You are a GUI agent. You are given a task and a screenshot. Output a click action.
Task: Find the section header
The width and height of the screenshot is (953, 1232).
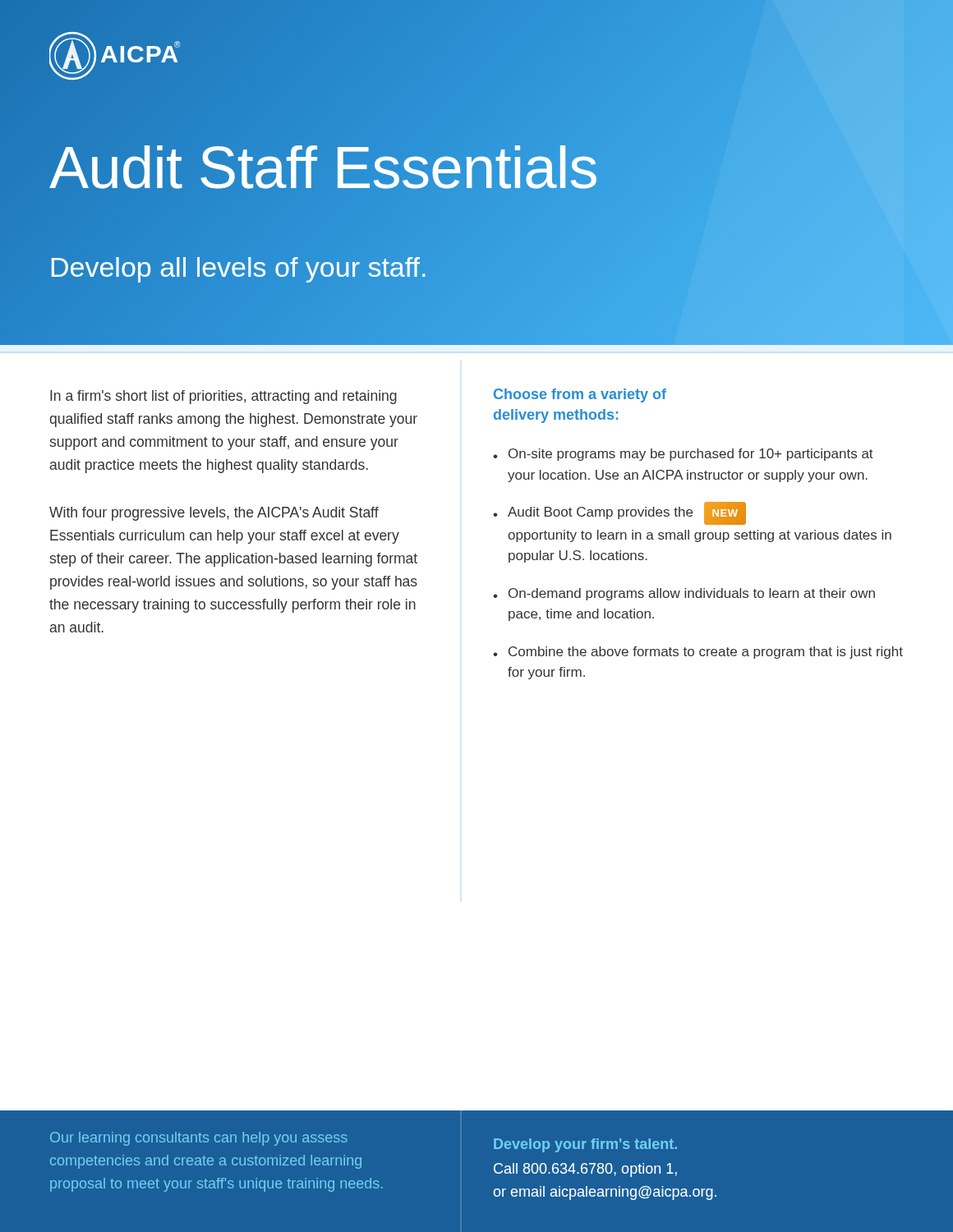pyautogui.click(x=580, y=405)
